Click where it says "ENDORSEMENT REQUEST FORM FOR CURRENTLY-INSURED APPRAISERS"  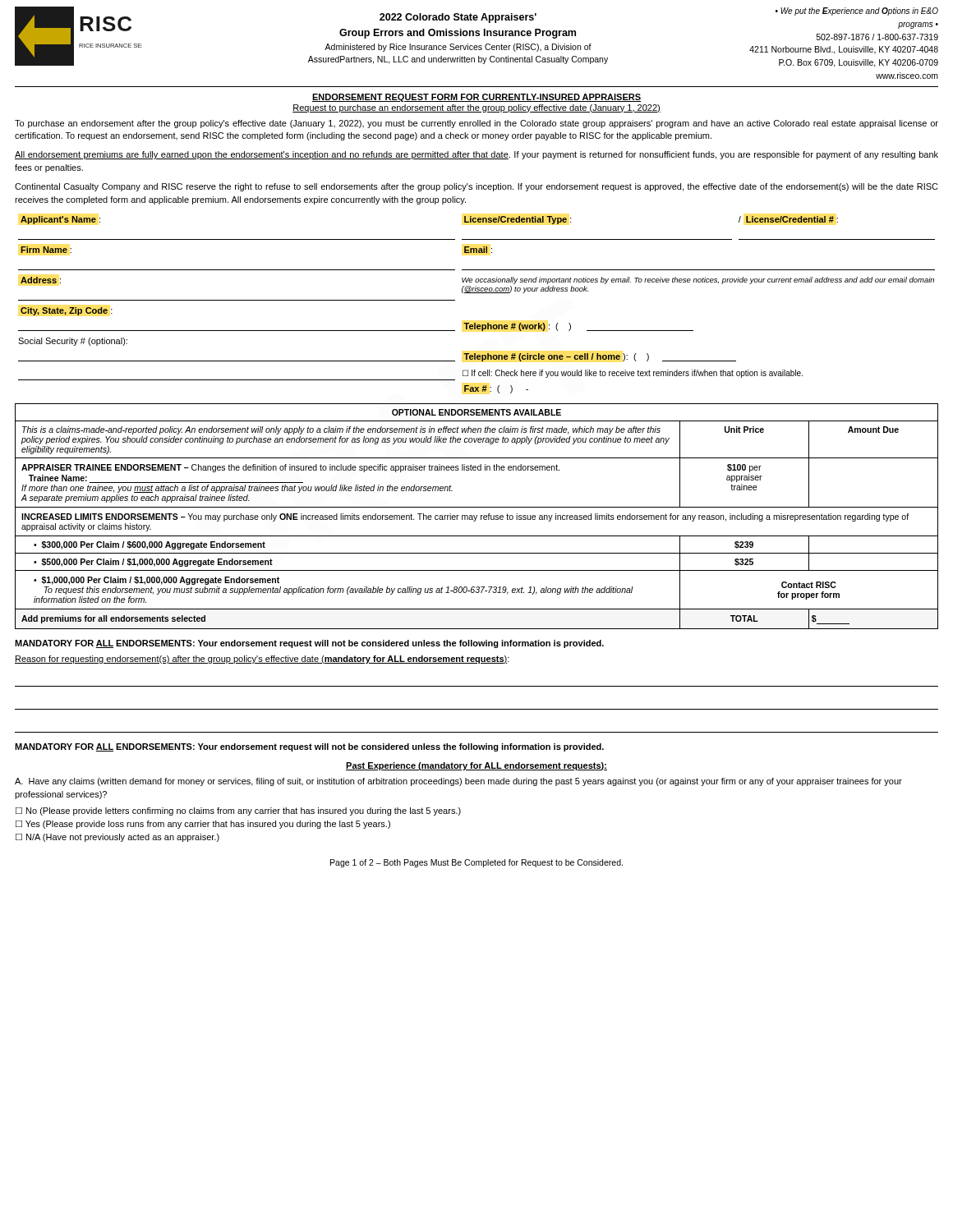point(476,96)
